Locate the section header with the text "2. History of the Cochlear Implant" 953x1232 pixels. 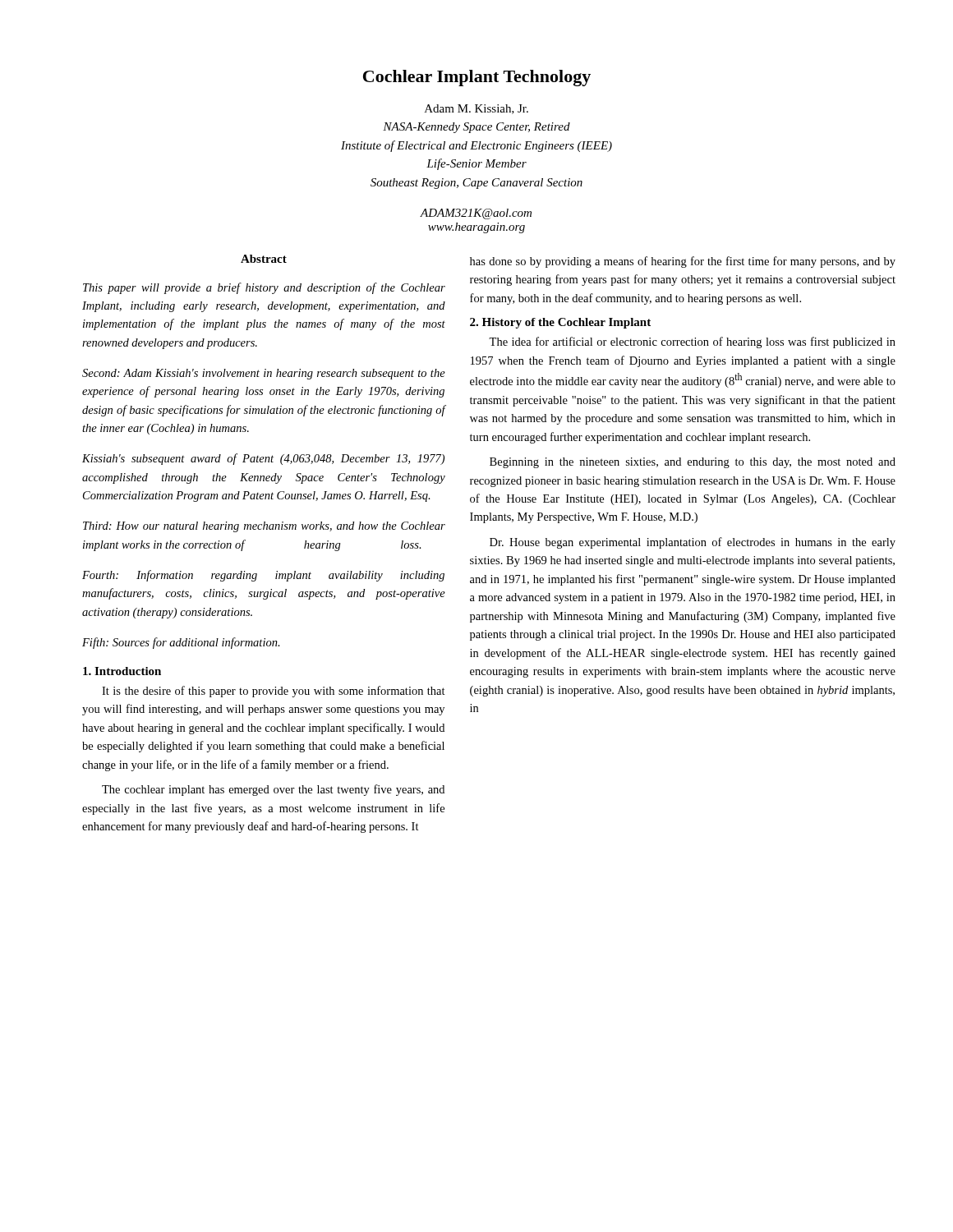pyautogui.click(x=560, y=322)
